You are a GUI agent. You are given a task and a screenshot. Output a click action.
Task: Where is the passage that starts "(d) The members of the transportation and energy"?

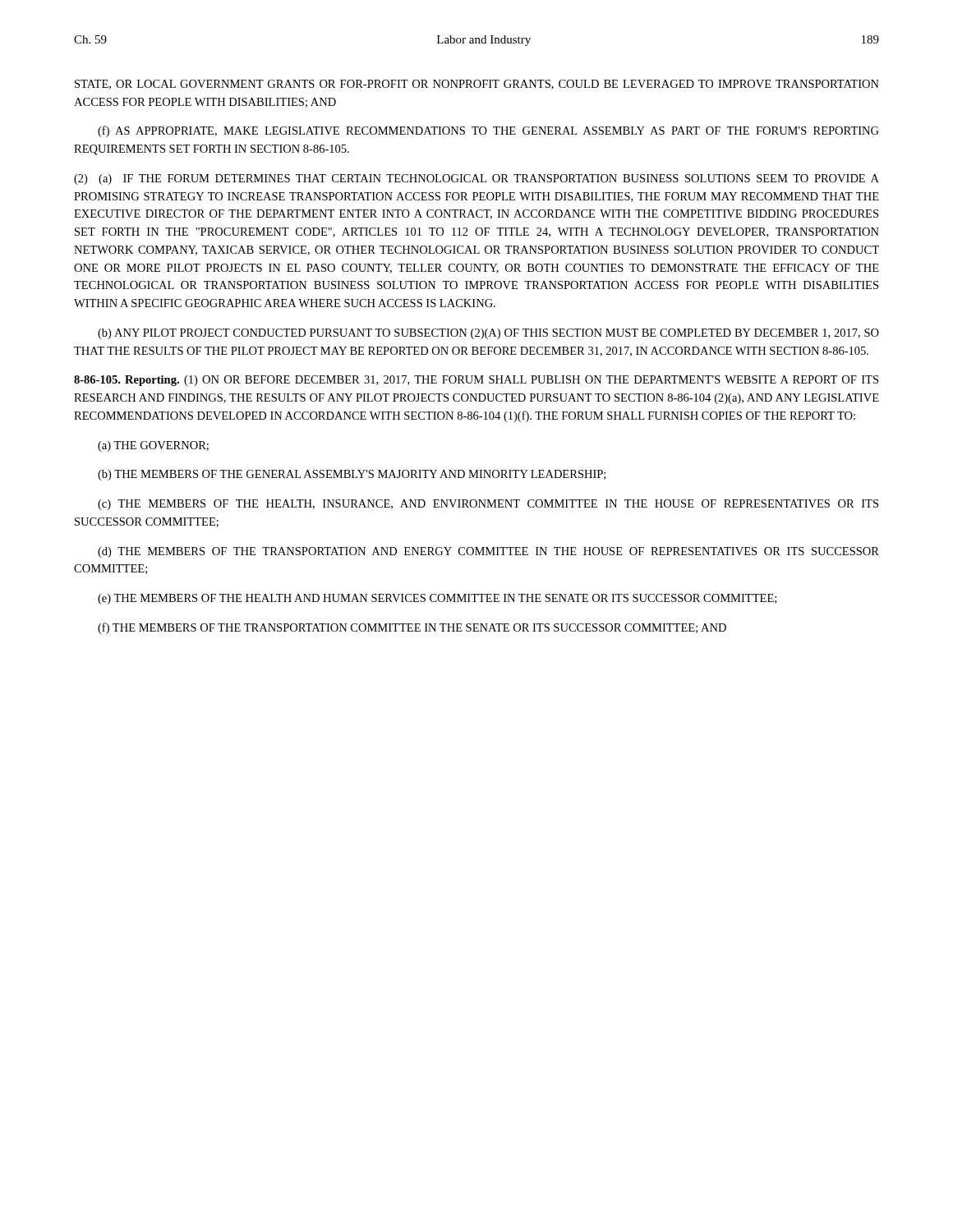tap(476, 560)
